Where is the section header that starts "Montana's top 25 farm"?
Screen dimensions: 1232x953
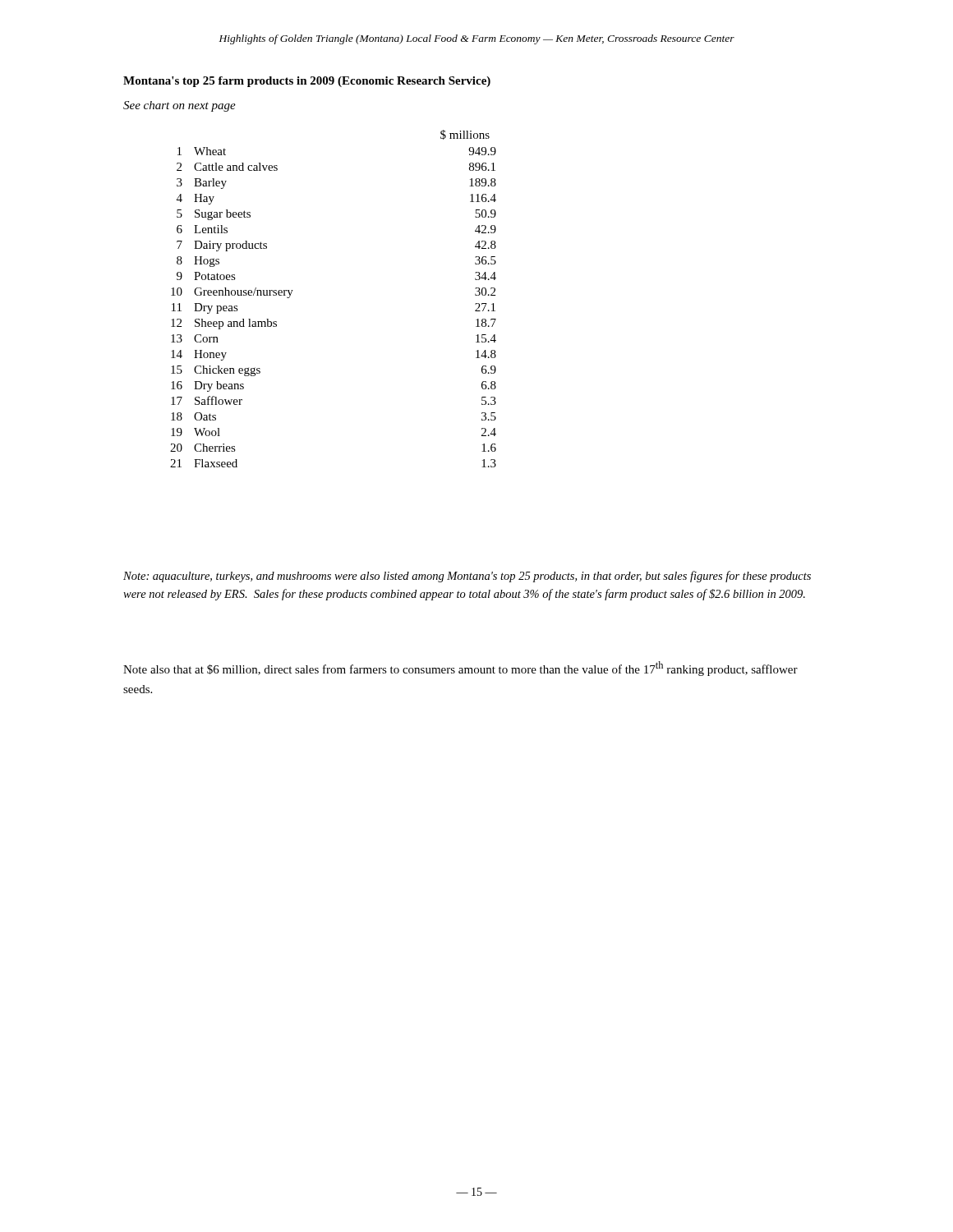(307, 81)
